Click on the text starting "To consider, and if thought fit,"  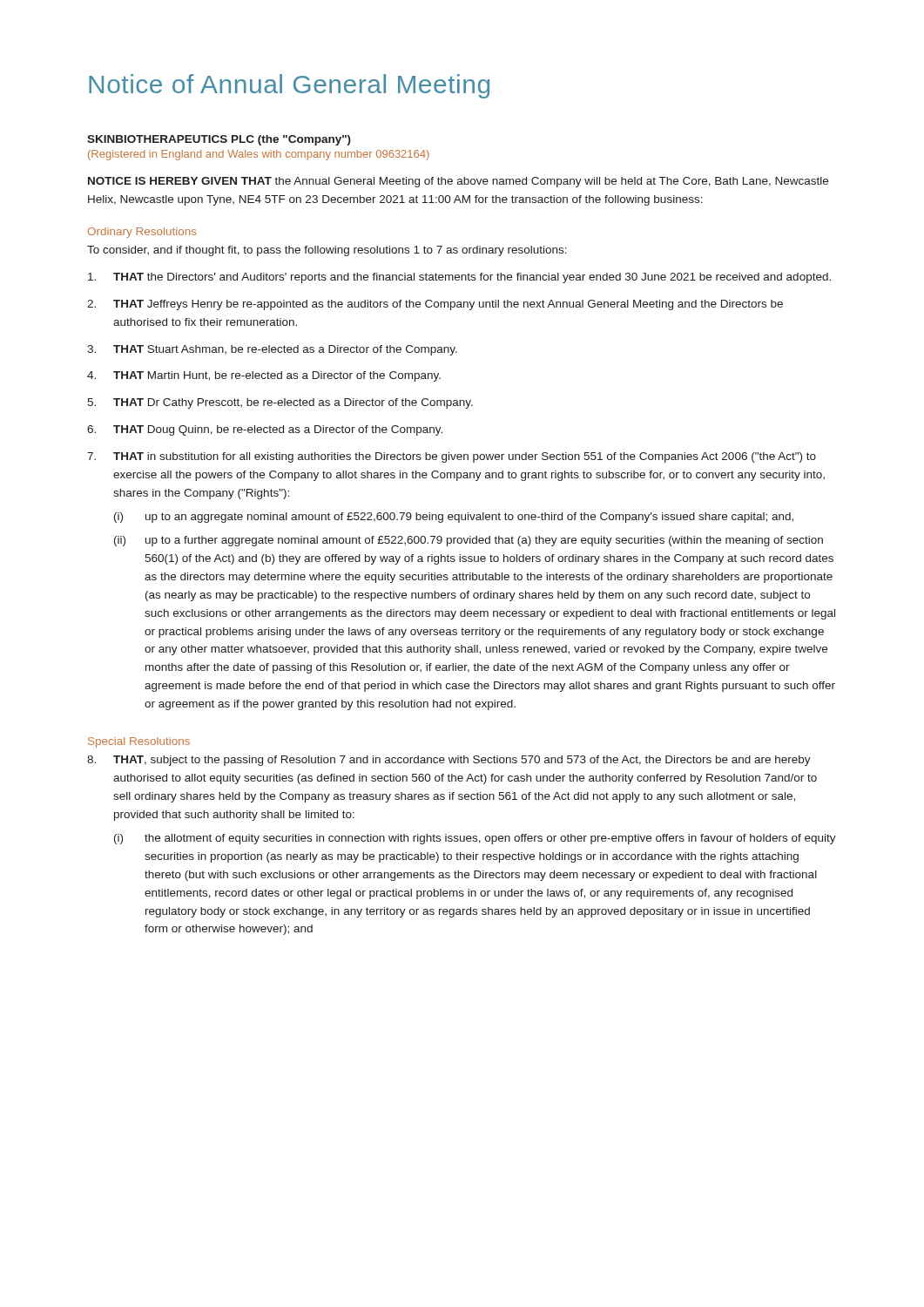pos(327,250)
